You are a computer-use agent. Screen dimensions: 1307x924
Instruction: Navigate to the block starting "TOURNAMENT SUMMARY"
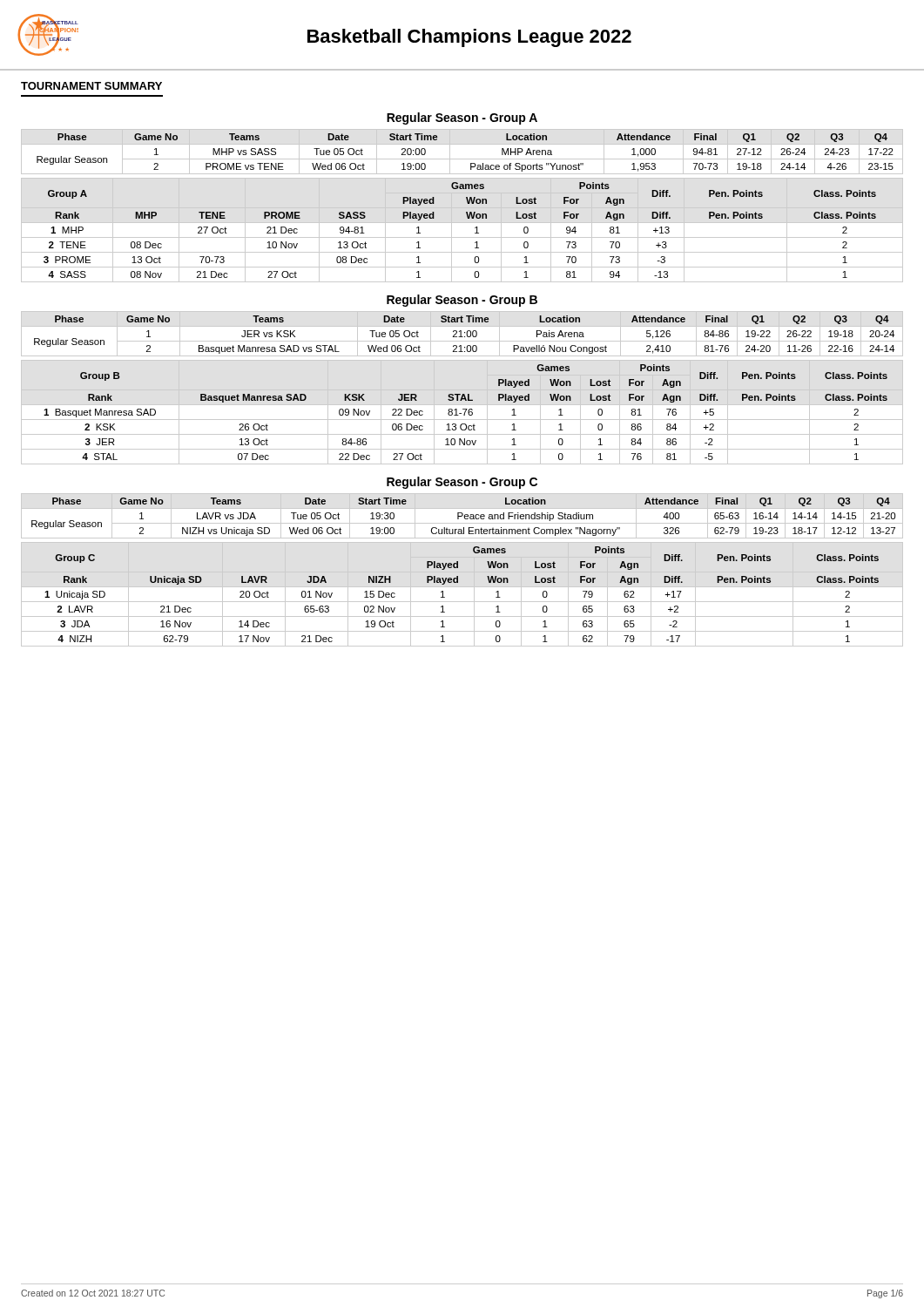point(92,86)
